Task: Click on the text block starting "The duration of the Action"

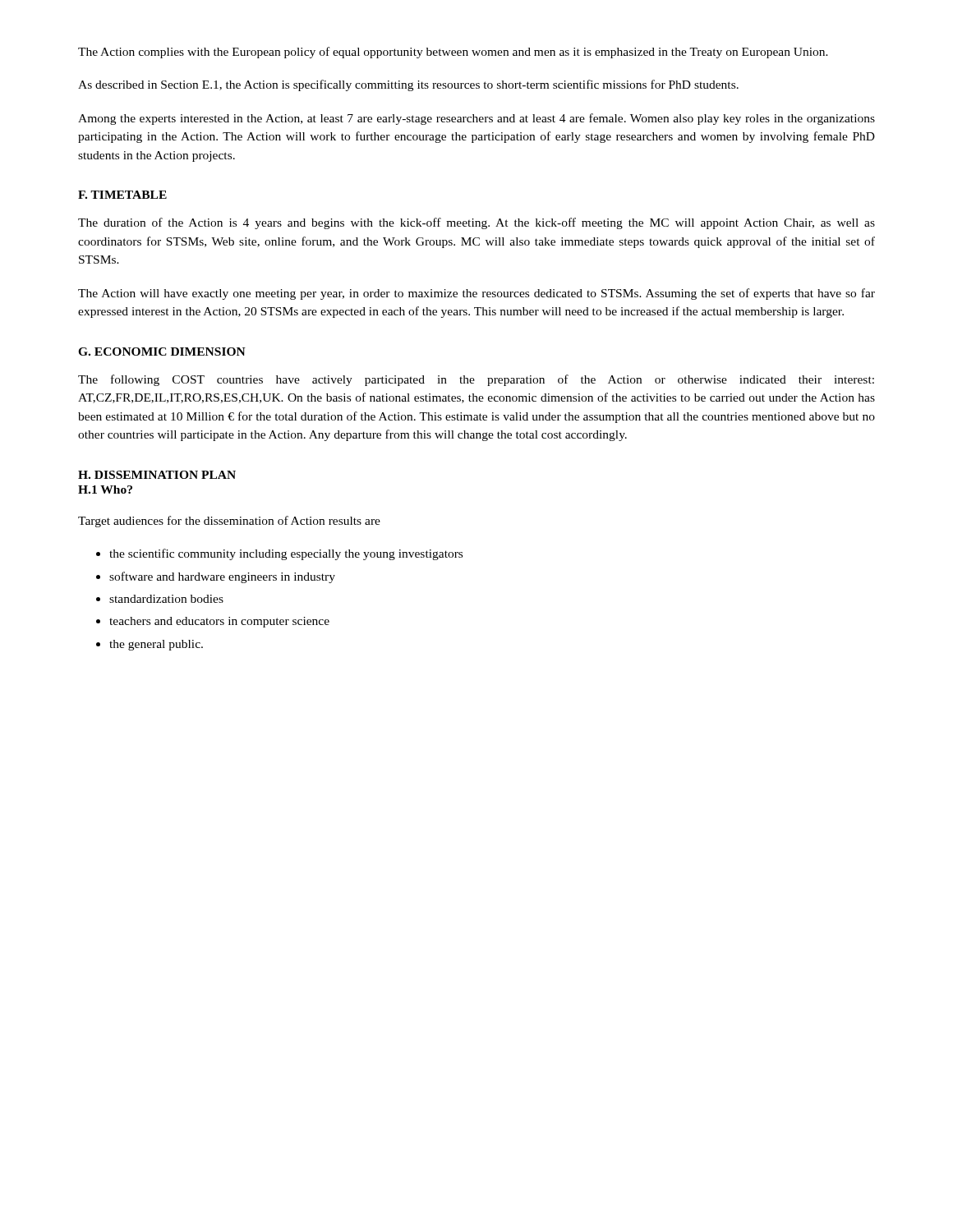Action: pyautogui.click(x=476, y=241)
